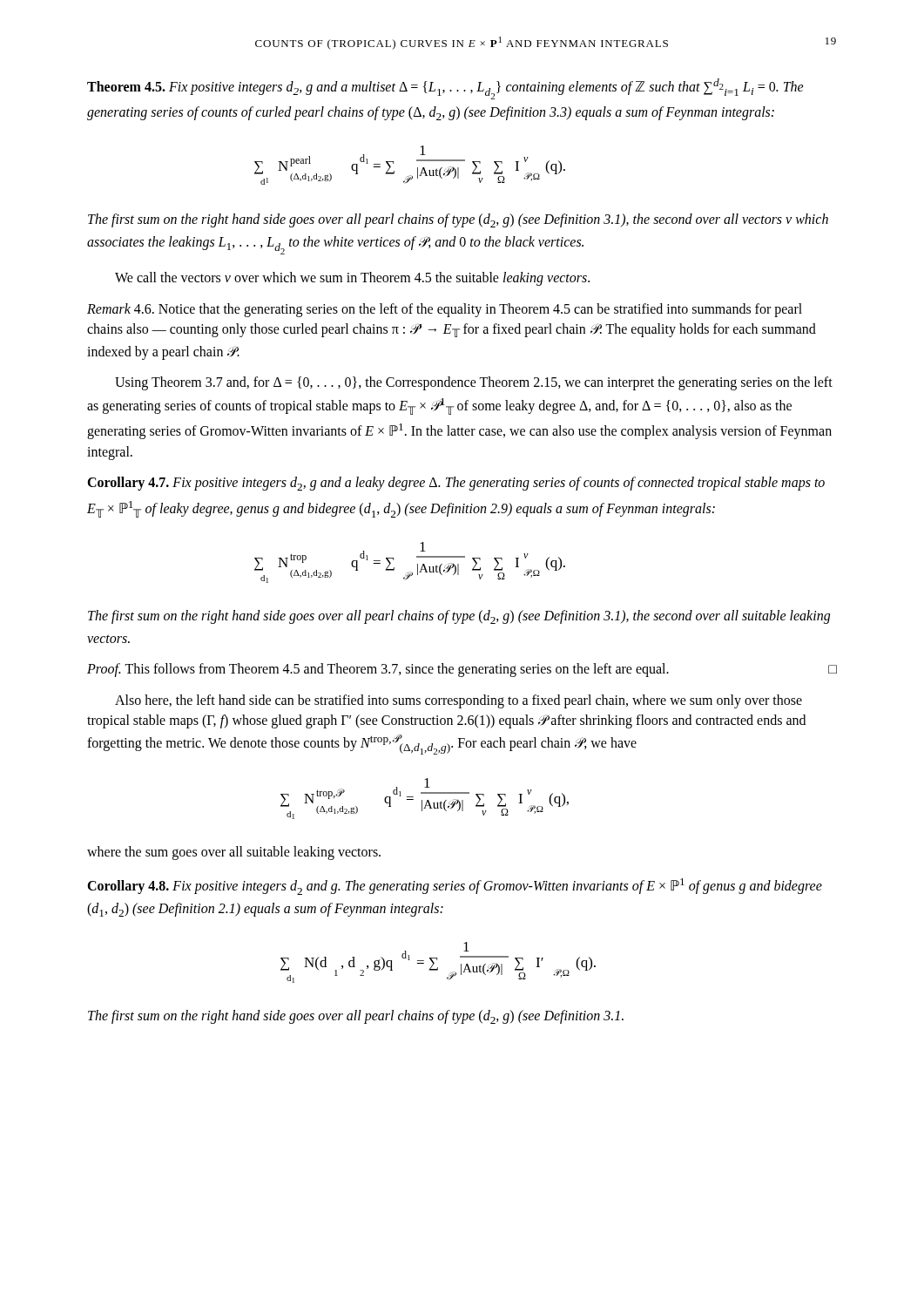Click on the formula containing "∑ d1 N trop (Δ,d1,d2,g) q d1"
Screen dimensions: 1307x924
click(462, 561)
